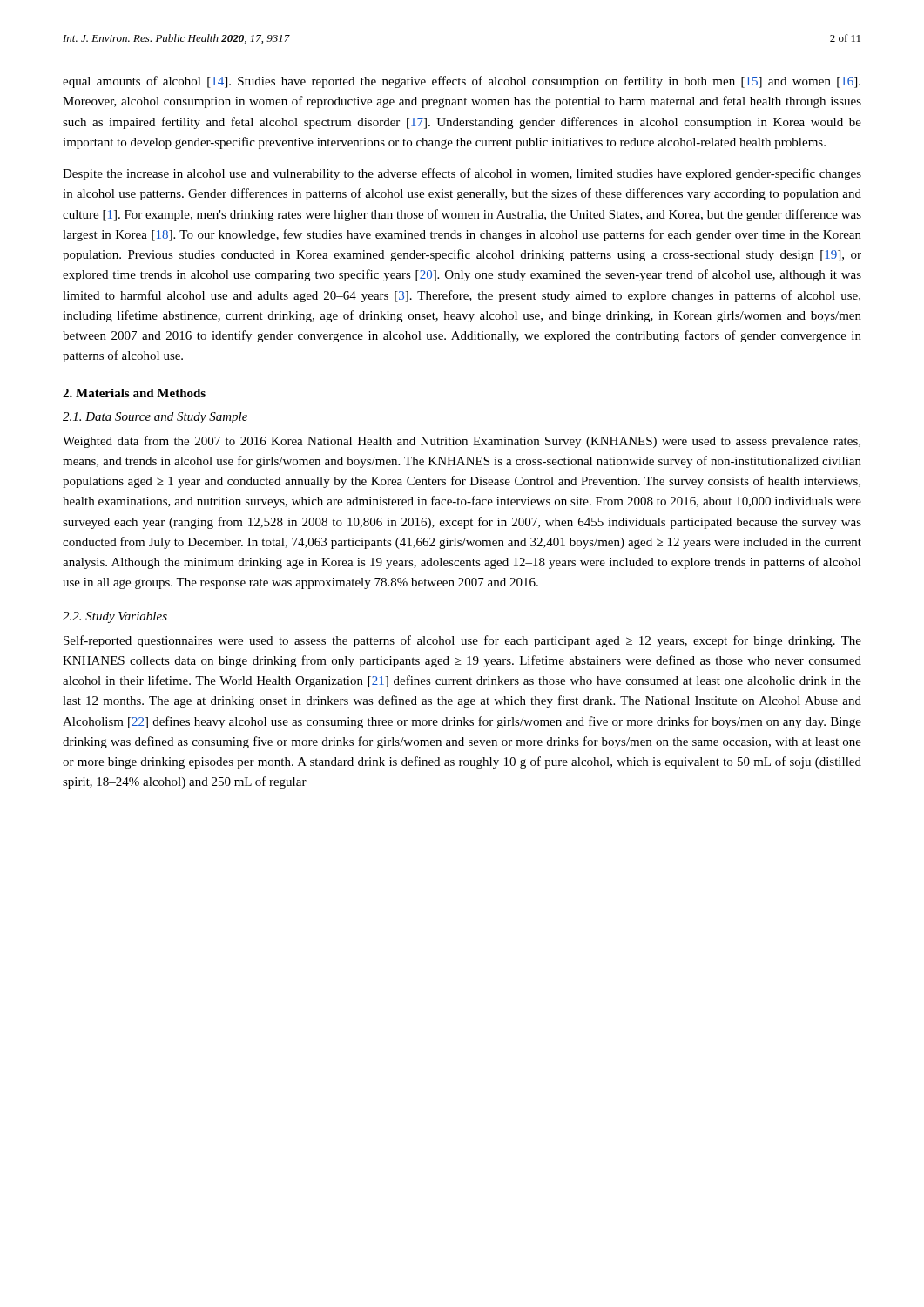Find "2.1. Data Source and Study Sample" on this page

[155, 416]
